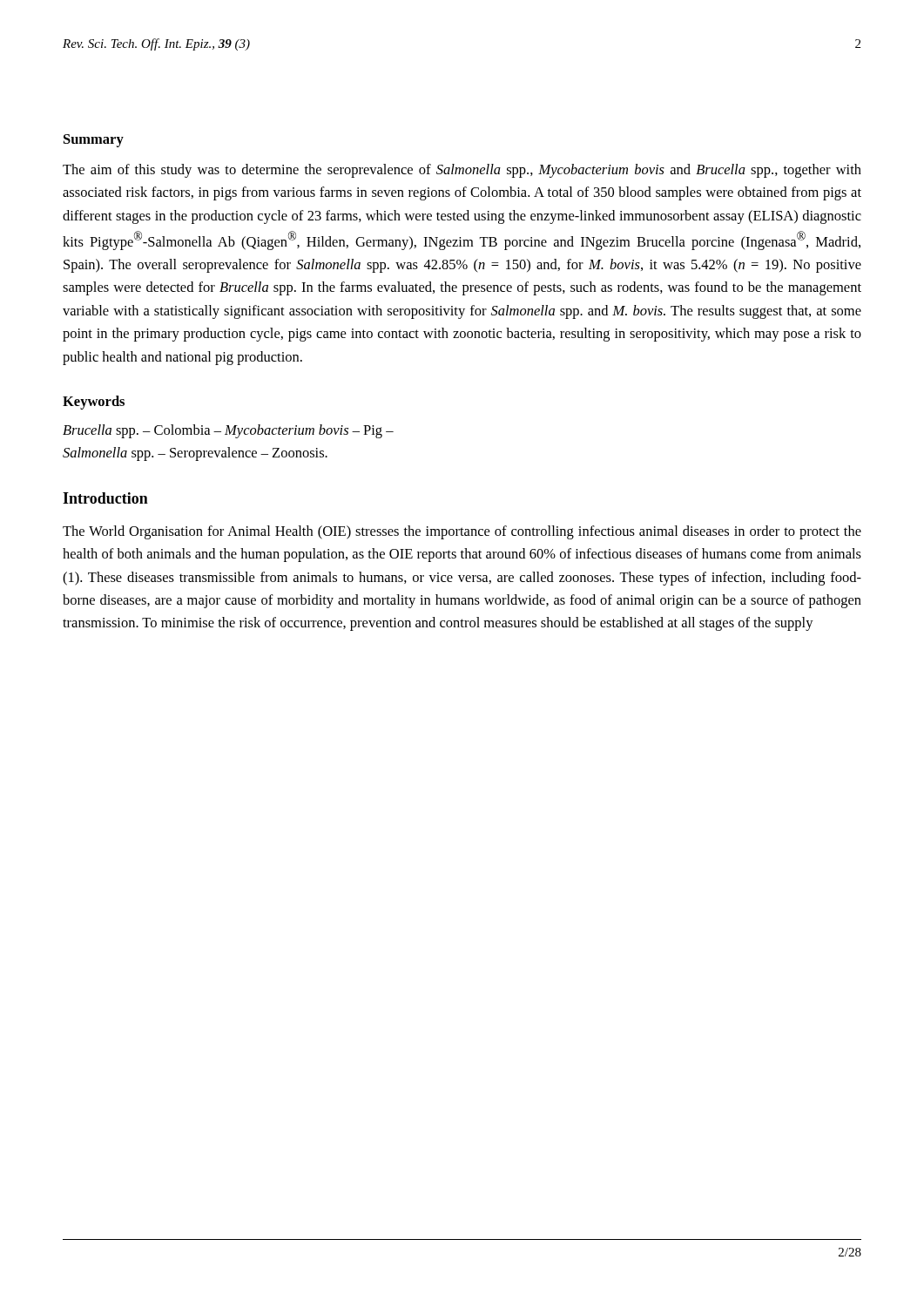Locate the block of text that opens with "The aim of this"

(462, 263)
